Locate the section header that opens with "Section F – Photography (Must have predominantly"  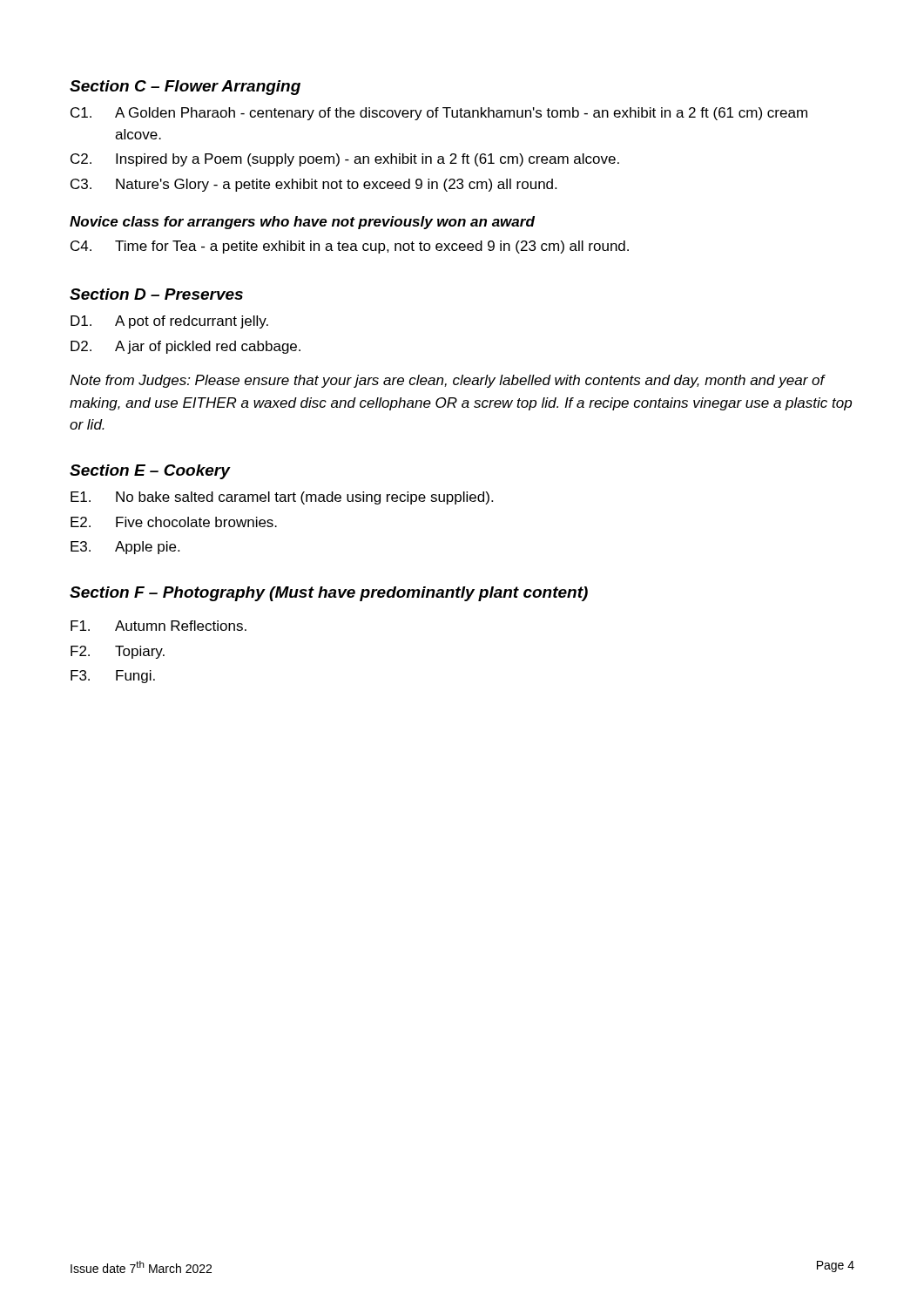[x=329, y=592]
